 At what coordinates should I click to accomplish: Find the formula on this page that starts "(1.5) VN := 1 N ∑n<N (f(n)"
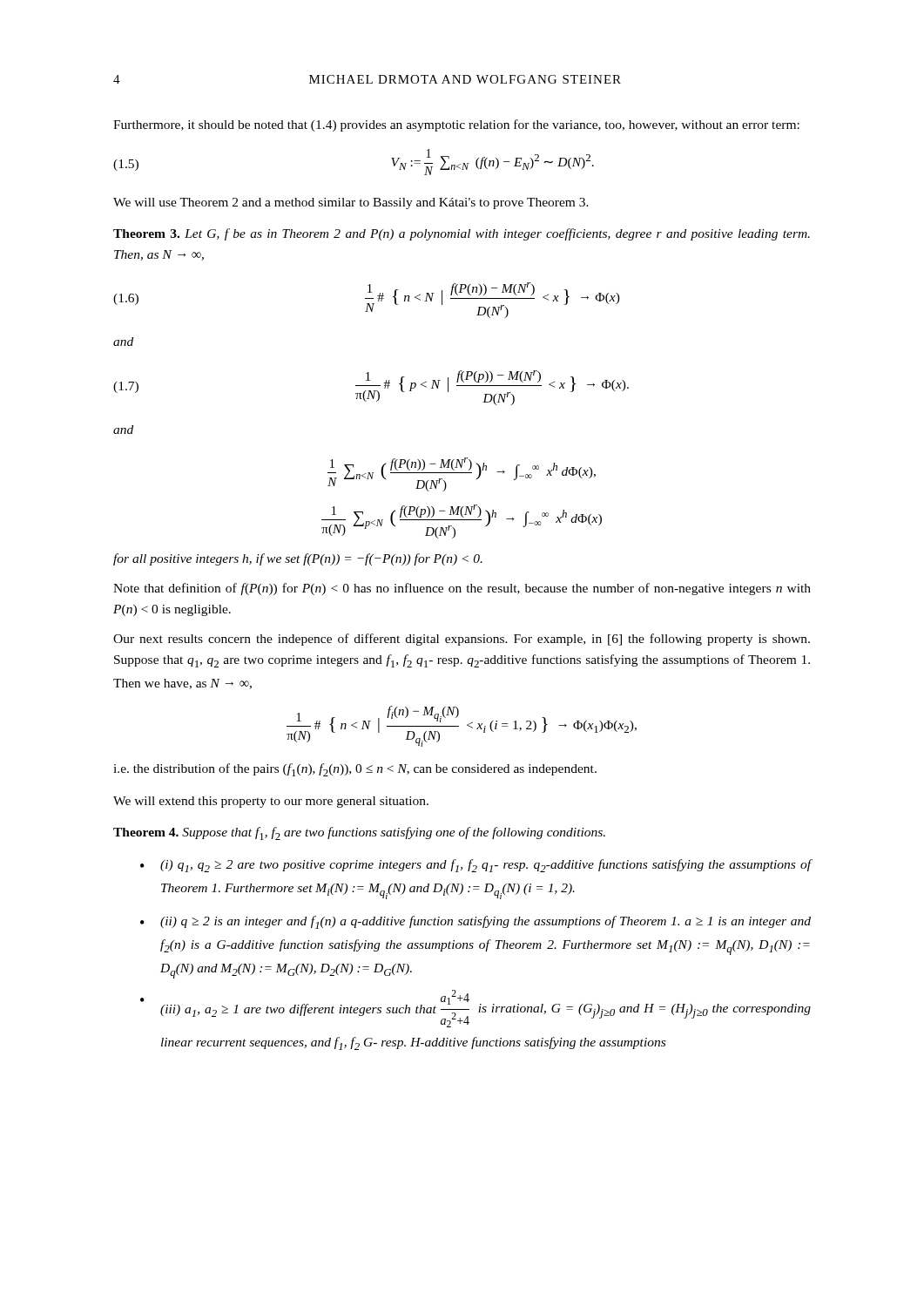click(x=462, y=163)
